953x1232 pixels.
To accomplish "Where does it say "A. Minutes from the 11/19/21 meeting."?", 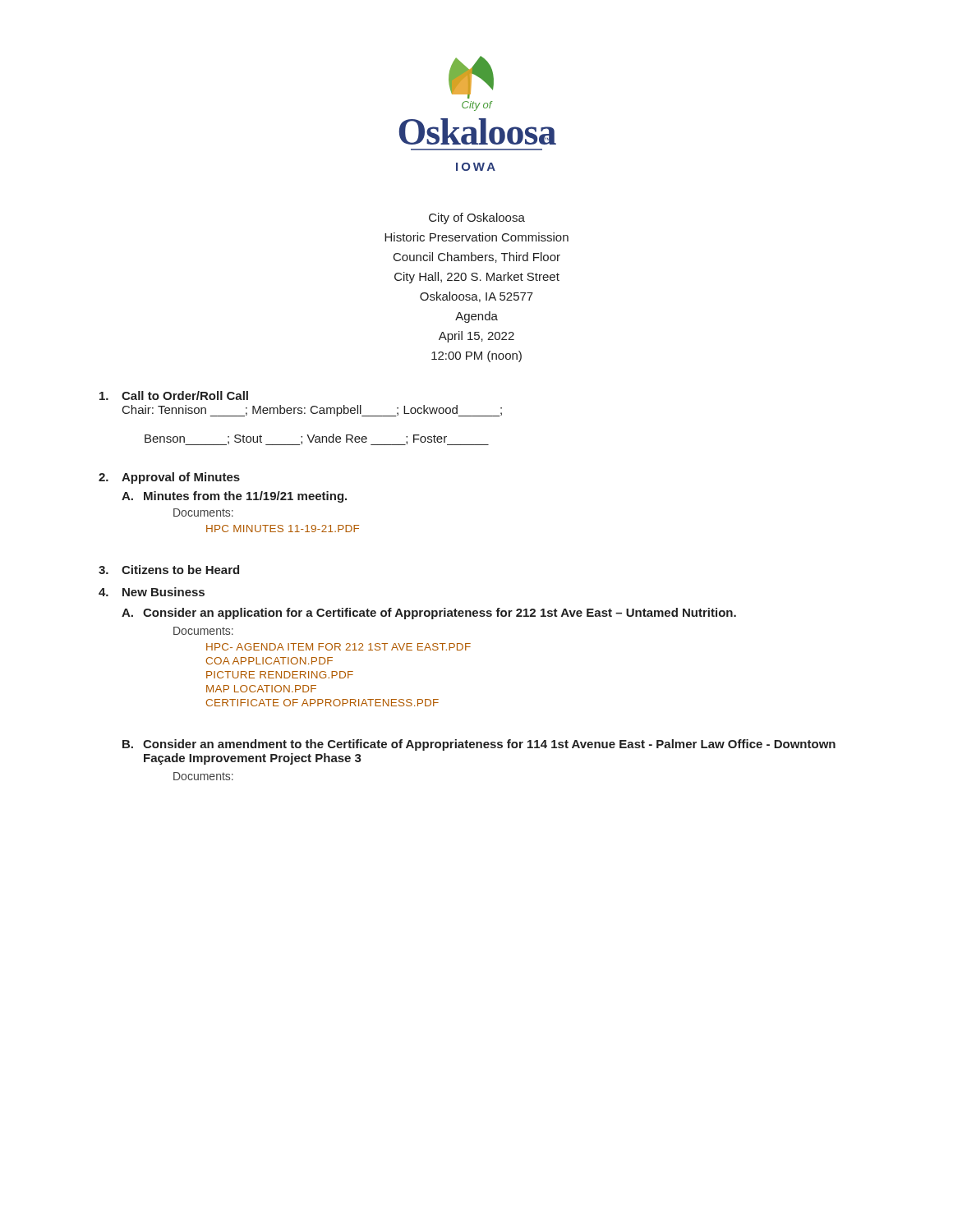I will click(x=234, y=497).
